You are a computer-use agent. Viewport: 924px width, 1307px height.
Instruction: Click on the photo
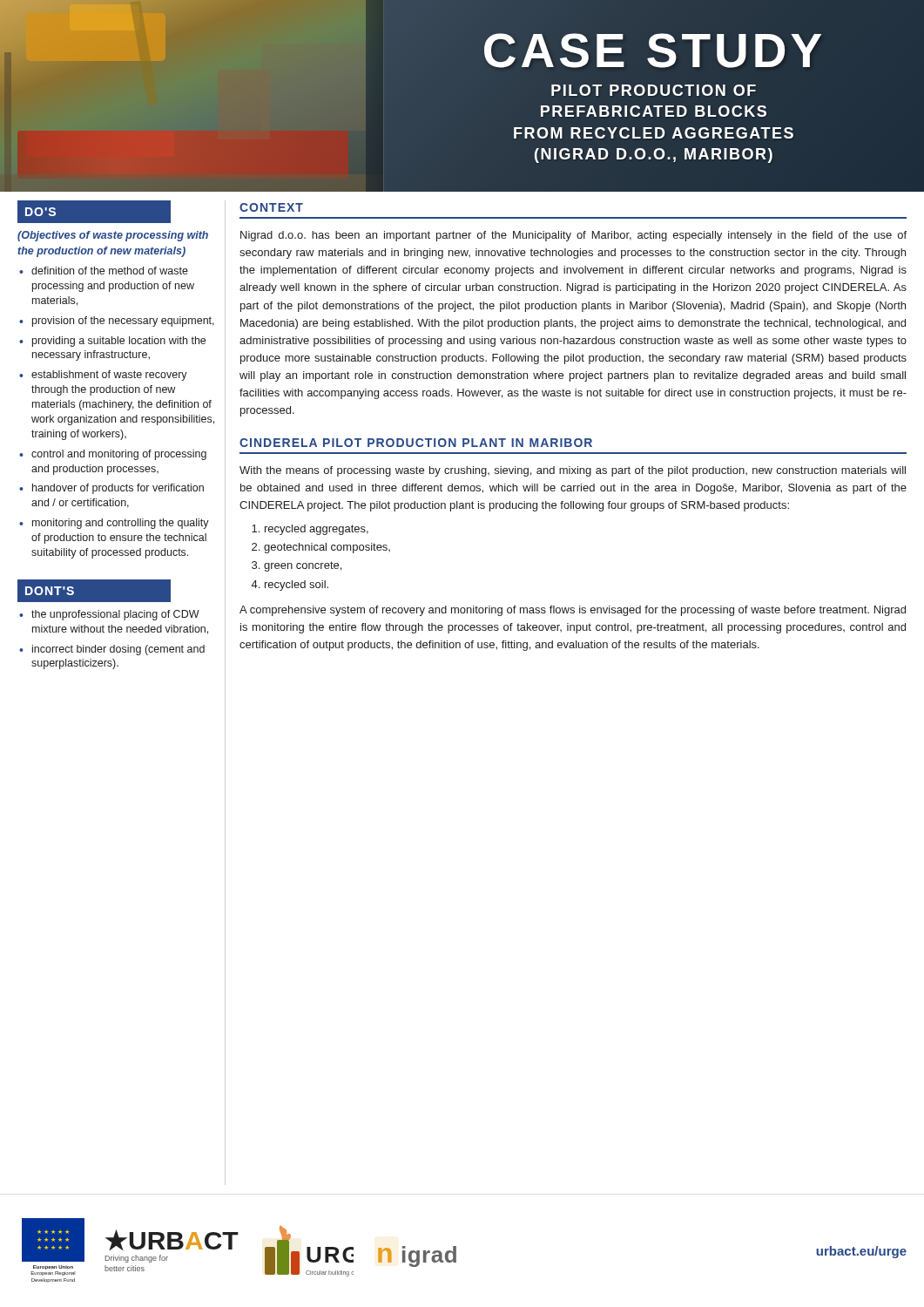point(462,96)
